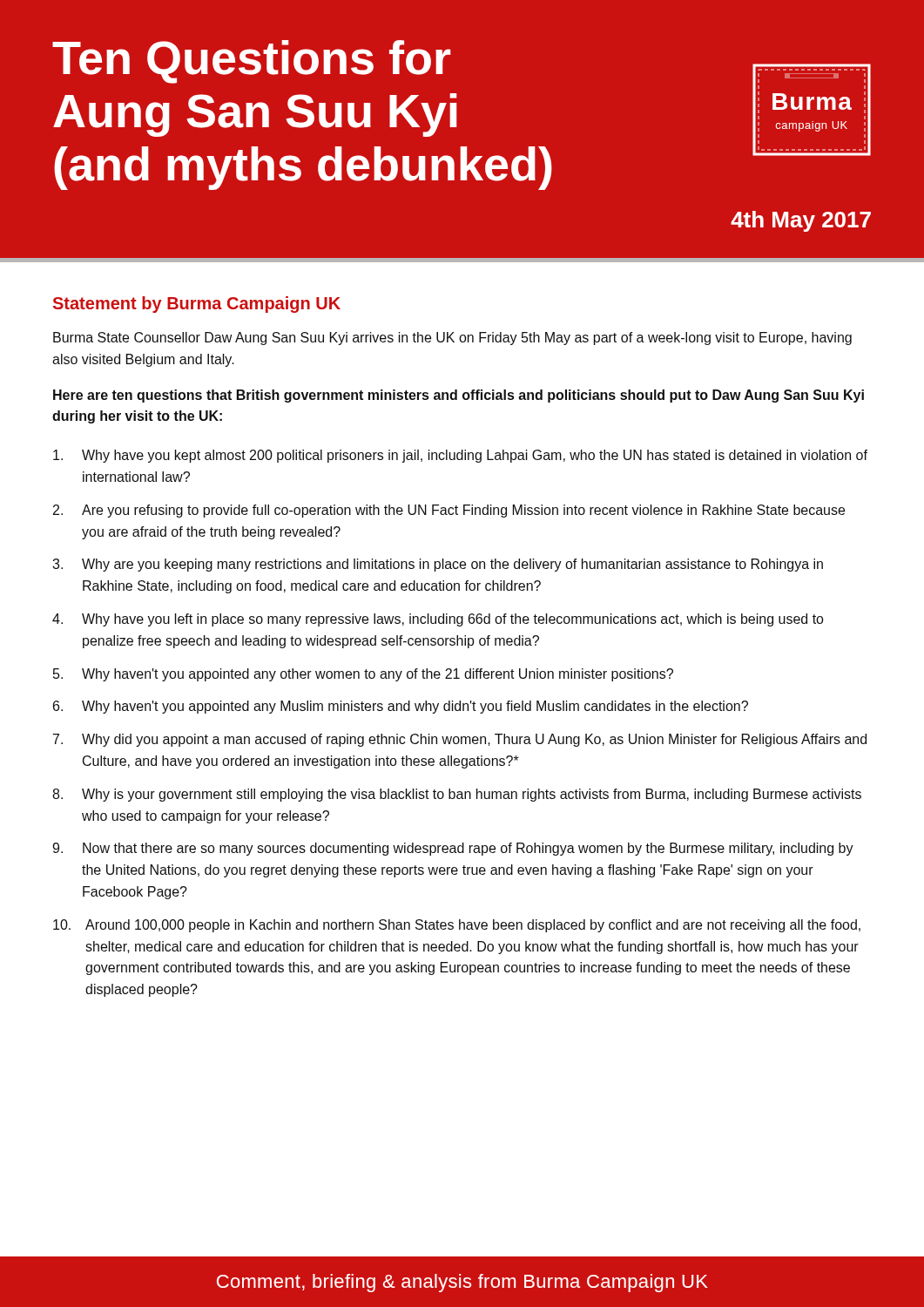The width and height of the screenshot is (924, 1307).
Task: Point to the passage starting "Here are ten questions that British government"
Action: pos(458,406)
